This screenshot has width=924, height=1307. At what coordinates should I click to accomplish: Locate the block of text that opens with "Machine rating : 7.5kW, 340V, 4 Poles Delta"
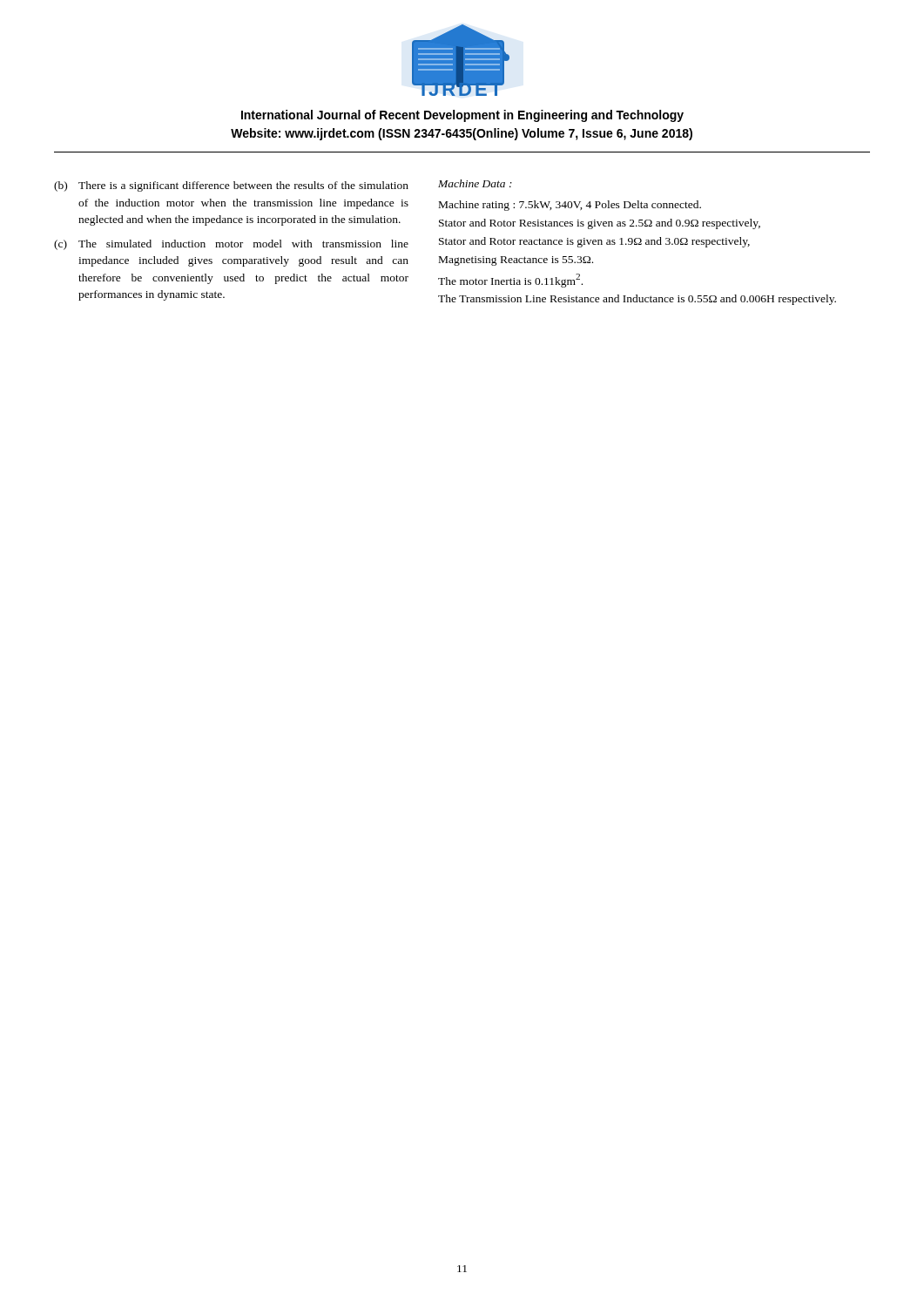pyautogui.click(x=637, y=251)
